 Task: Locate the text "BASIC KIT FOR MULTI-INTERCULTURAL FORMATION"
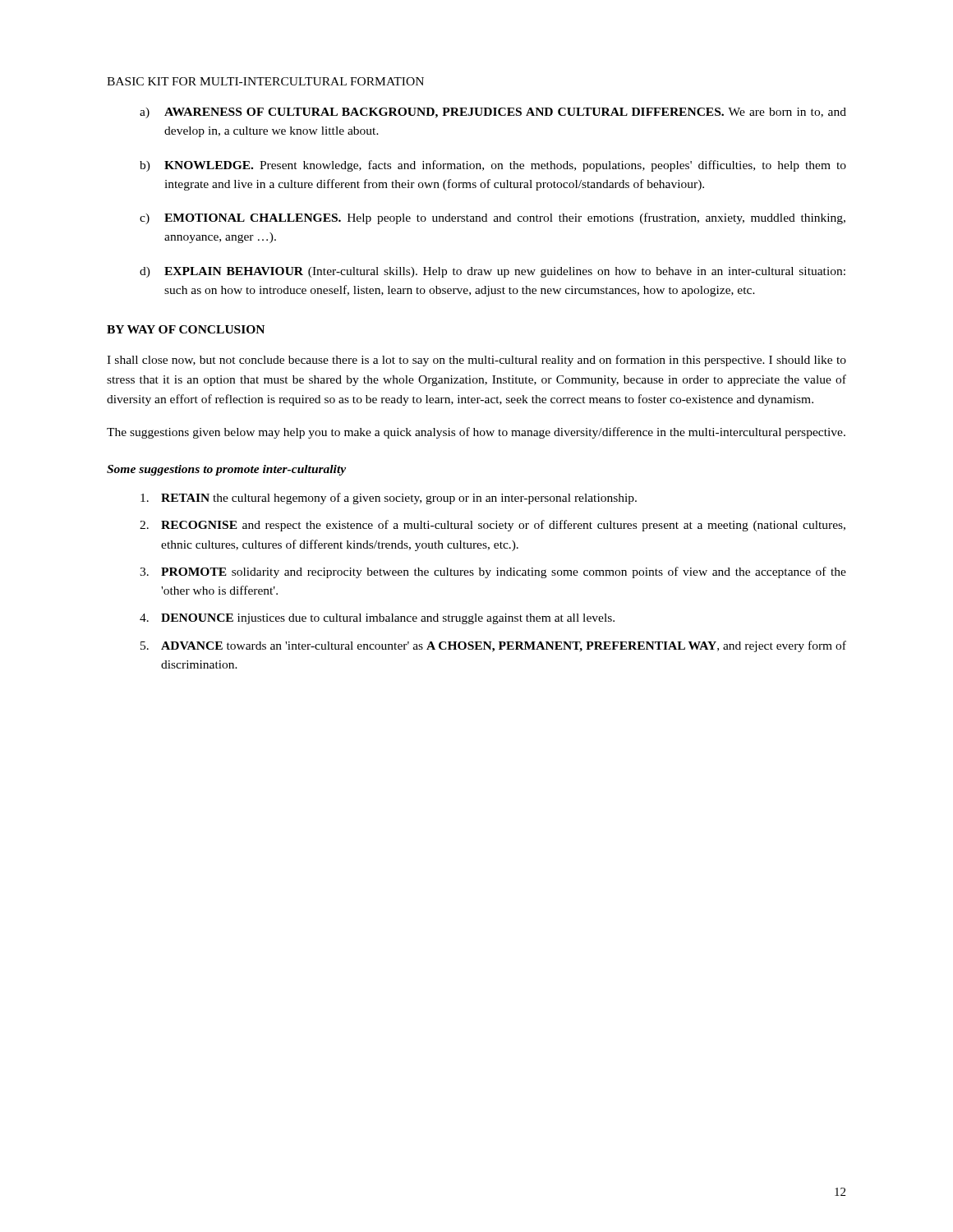tap(266, 81)
